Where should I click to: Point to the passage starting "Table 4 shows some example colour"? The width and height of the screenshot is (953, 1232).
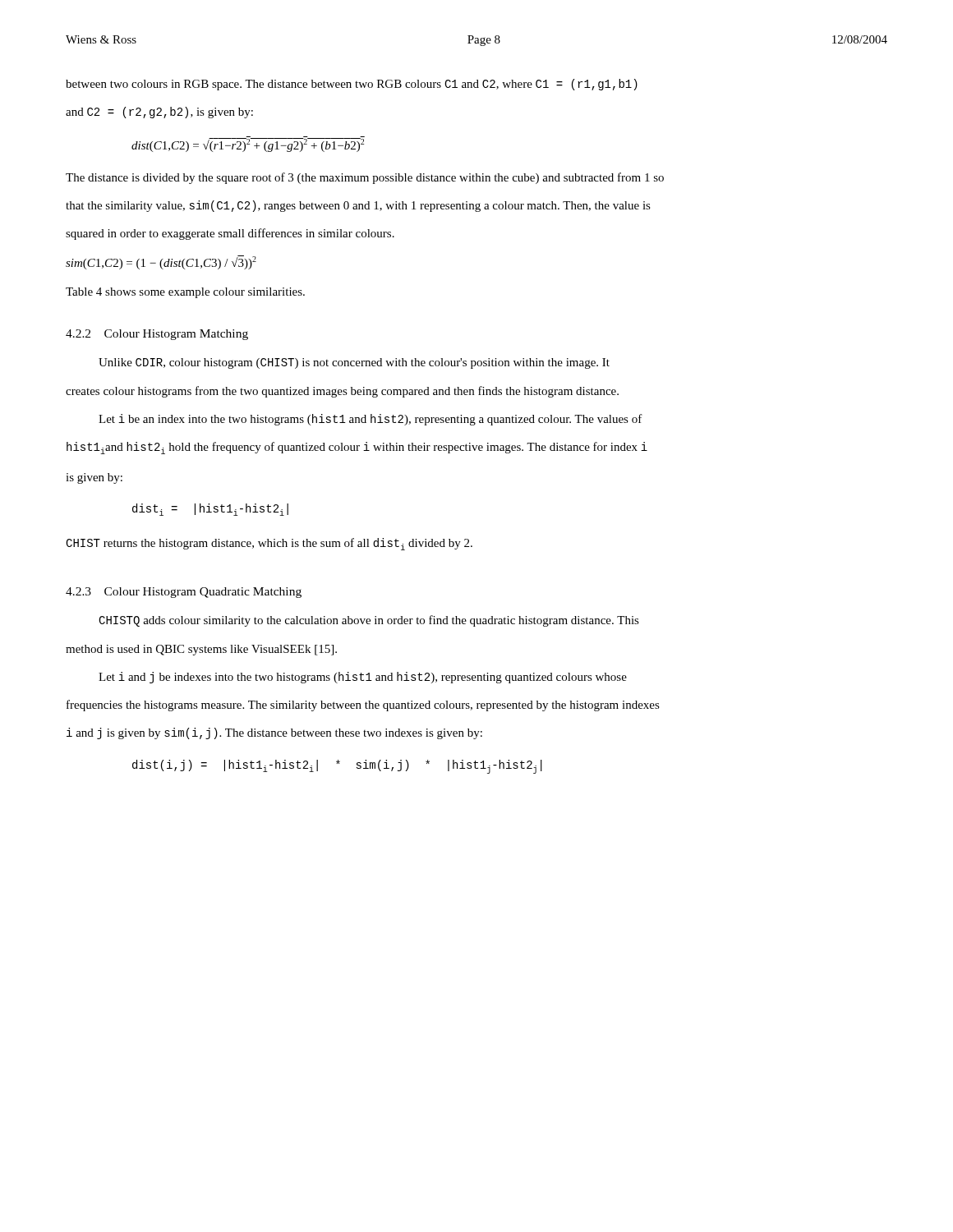[185, 293]
